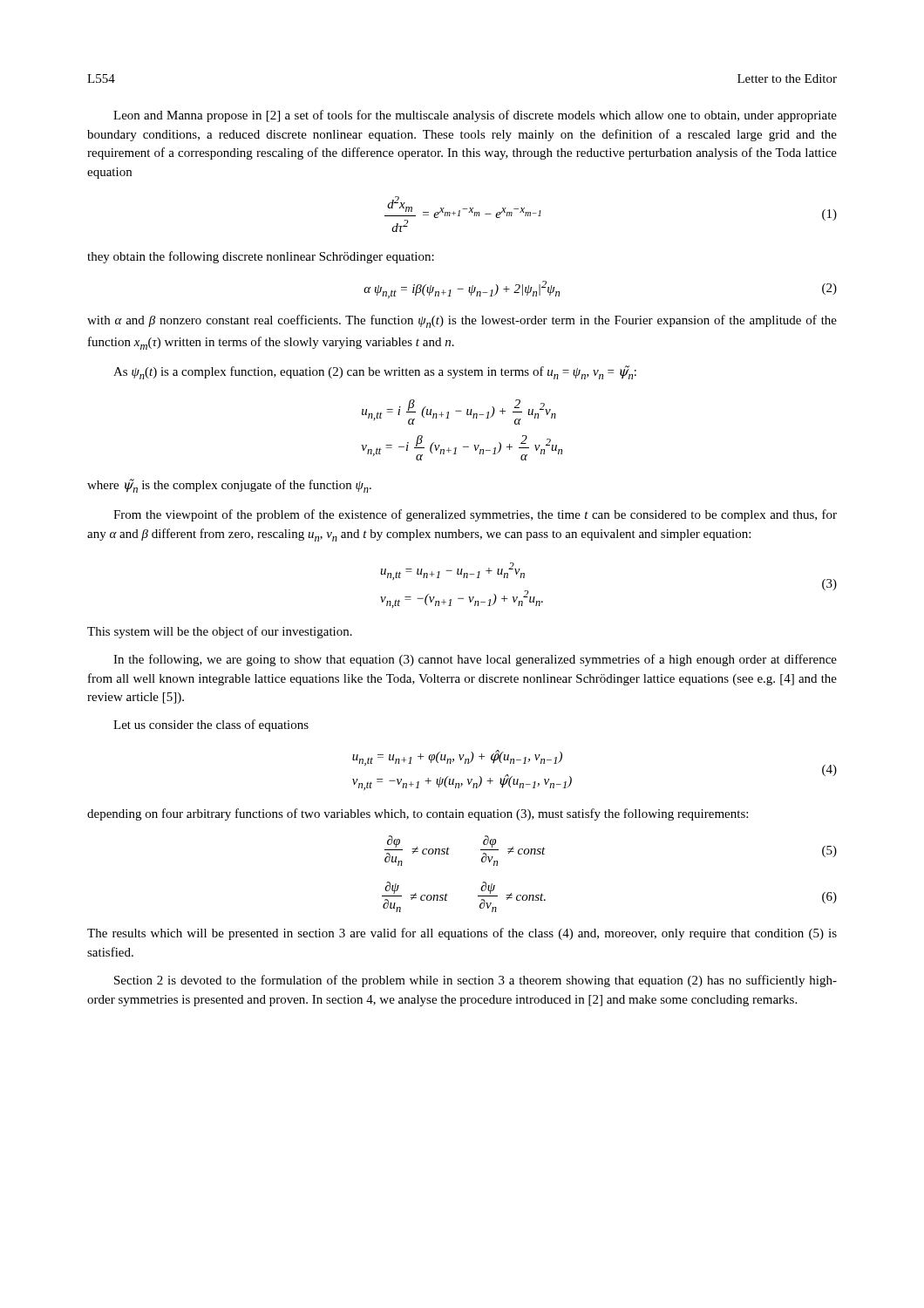924x1308 pixels.
Task: Find the block on this page that starts "with α and β nonzero constant real coefficients."
Action: click(462, 348)
